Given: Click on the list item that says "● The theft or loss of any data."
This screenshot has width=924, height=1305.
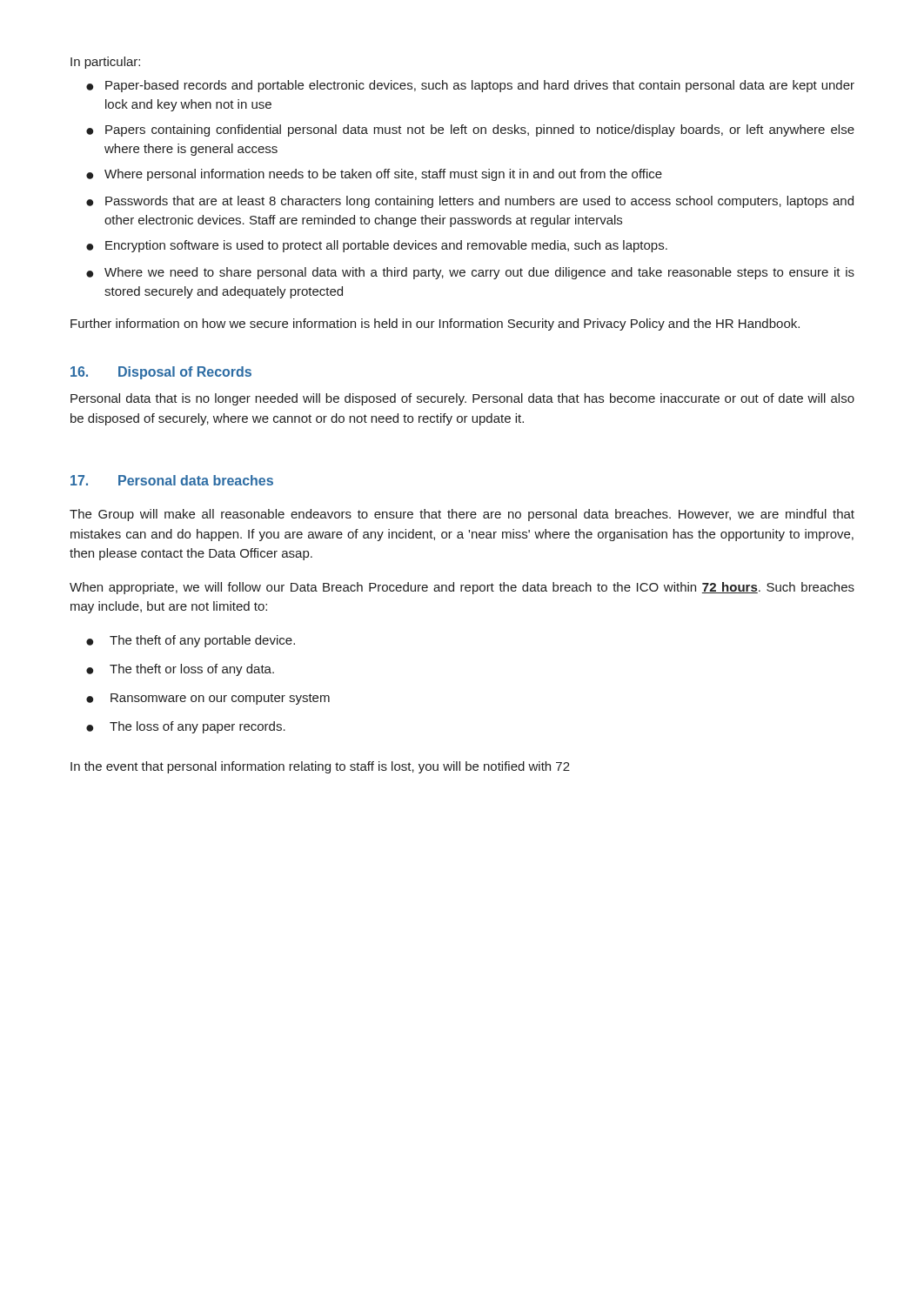Looking at the screenshot, I should click(180, 671).
